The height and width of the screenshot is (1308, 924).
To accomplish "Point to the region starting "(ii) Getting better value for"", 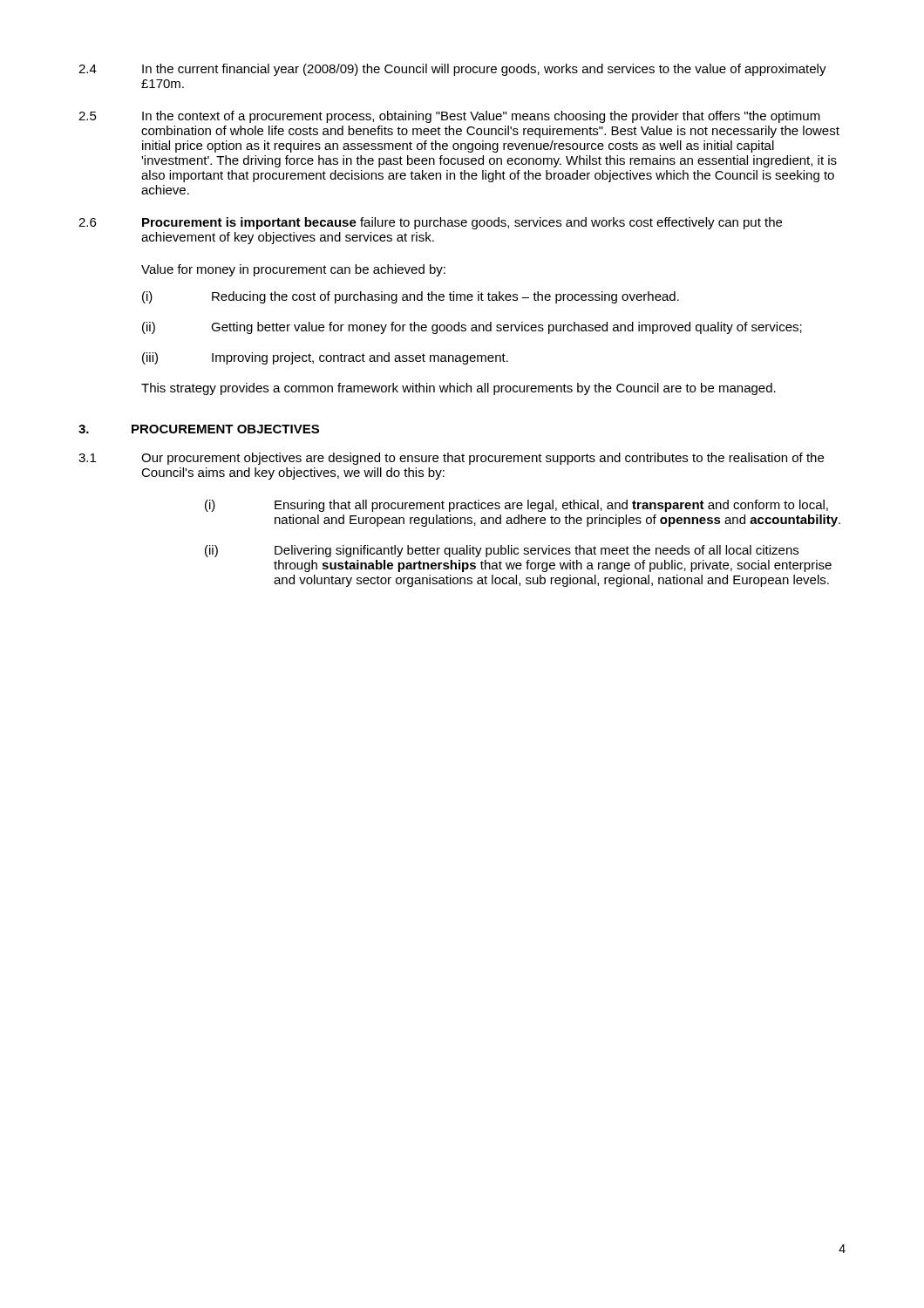I will [x=493, y=327].
